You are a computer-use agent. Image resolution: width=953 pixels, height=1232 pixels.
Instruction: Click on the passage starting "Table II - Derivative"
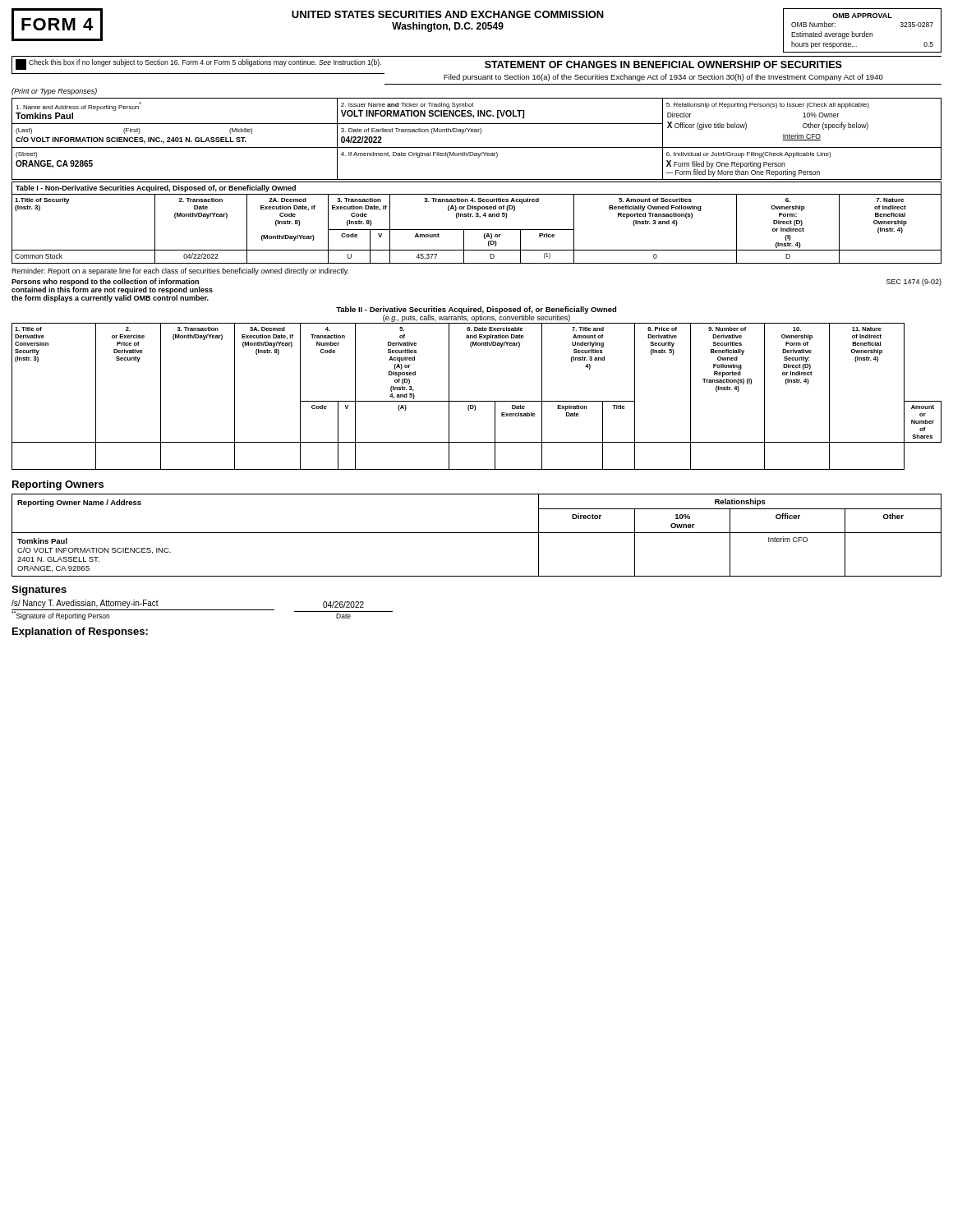476,310
